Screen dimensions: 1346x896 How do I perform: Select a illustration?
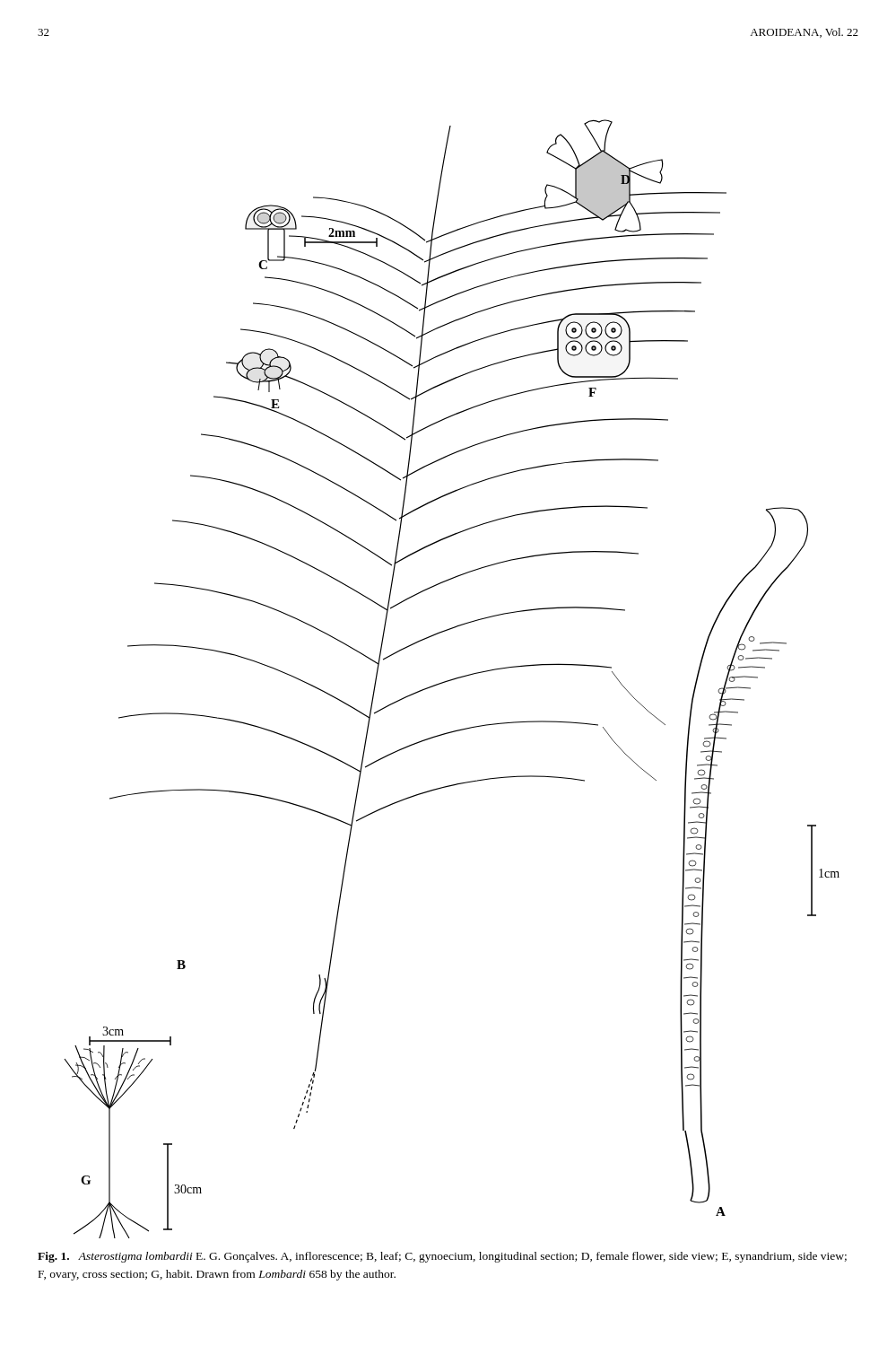(x=448, y=637)
